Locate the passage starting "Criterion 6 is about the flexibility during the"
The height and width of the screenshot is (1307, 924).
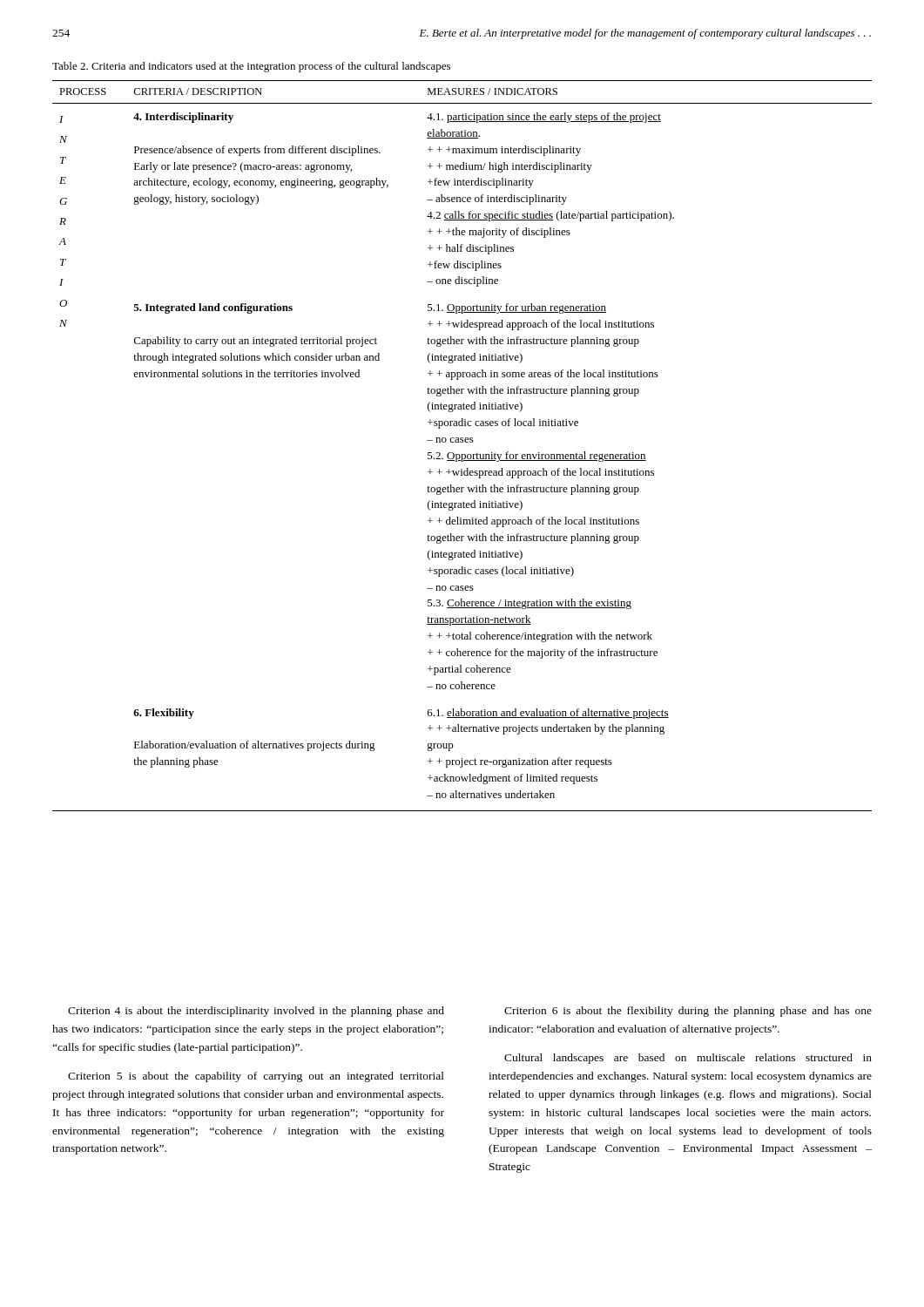tap(680, 1089)
